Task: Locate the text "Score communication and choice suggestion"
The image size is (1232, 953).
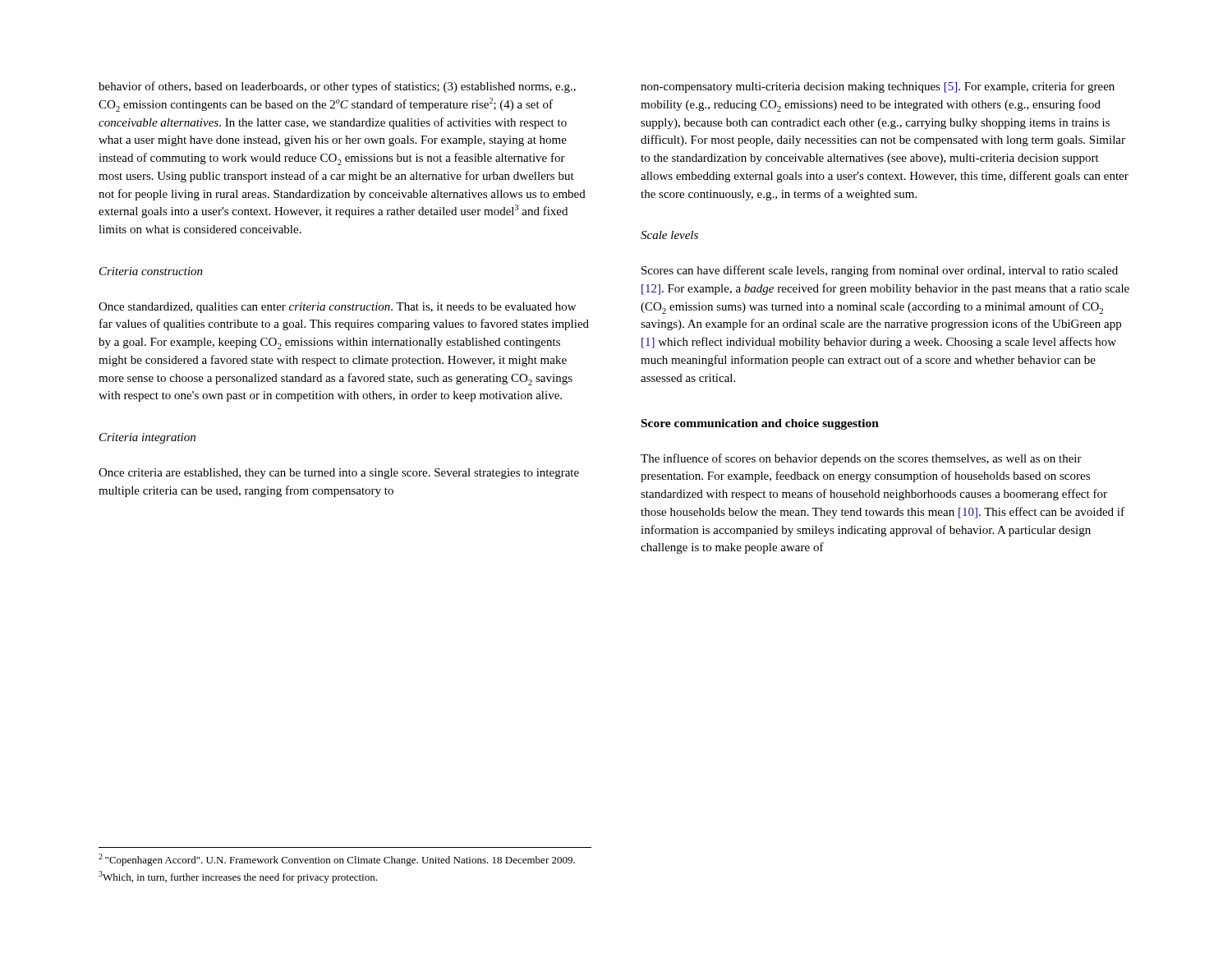Action: click(x=887, y=424)
